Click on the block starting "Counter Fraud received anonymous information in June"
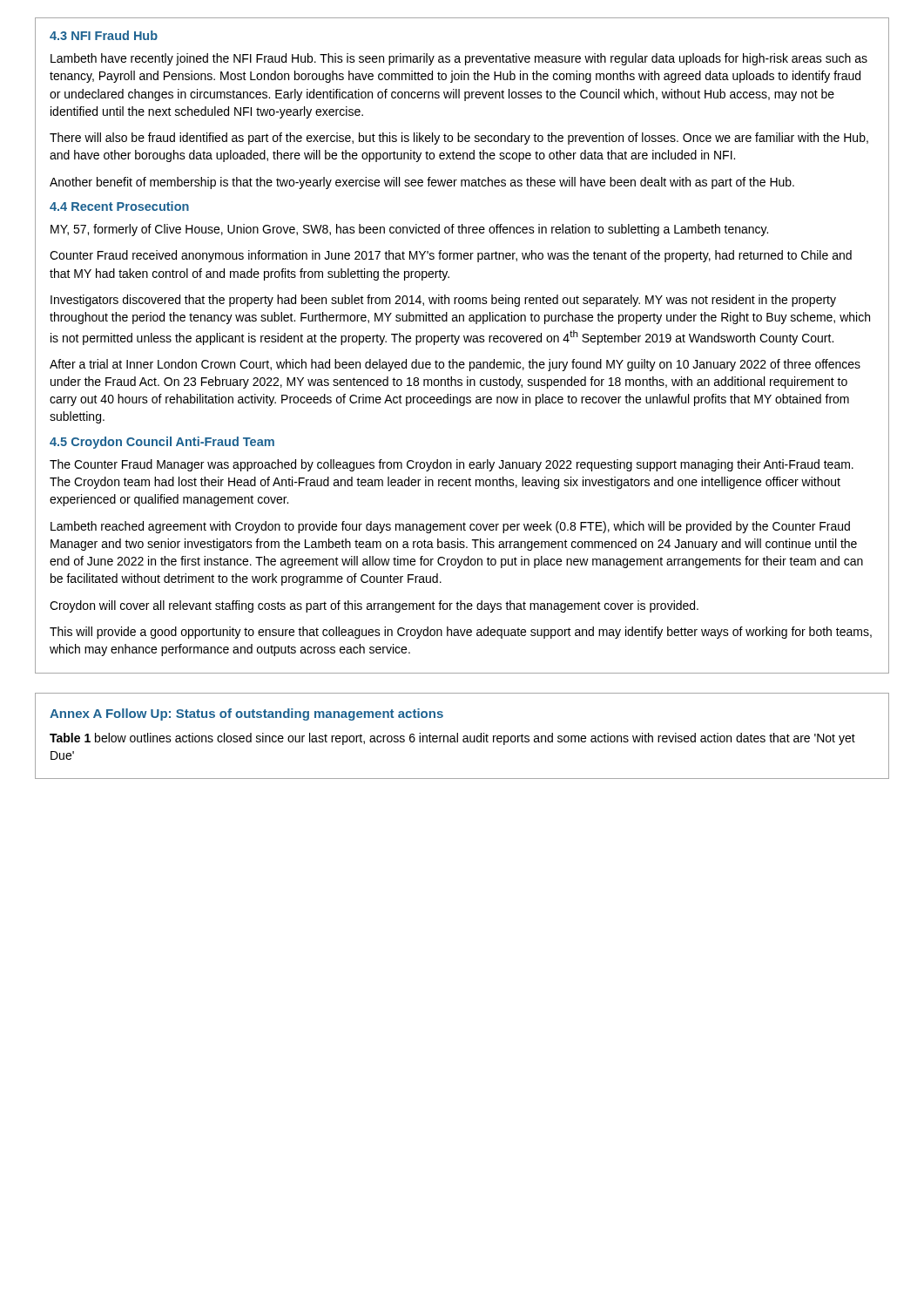 point(451,264)
